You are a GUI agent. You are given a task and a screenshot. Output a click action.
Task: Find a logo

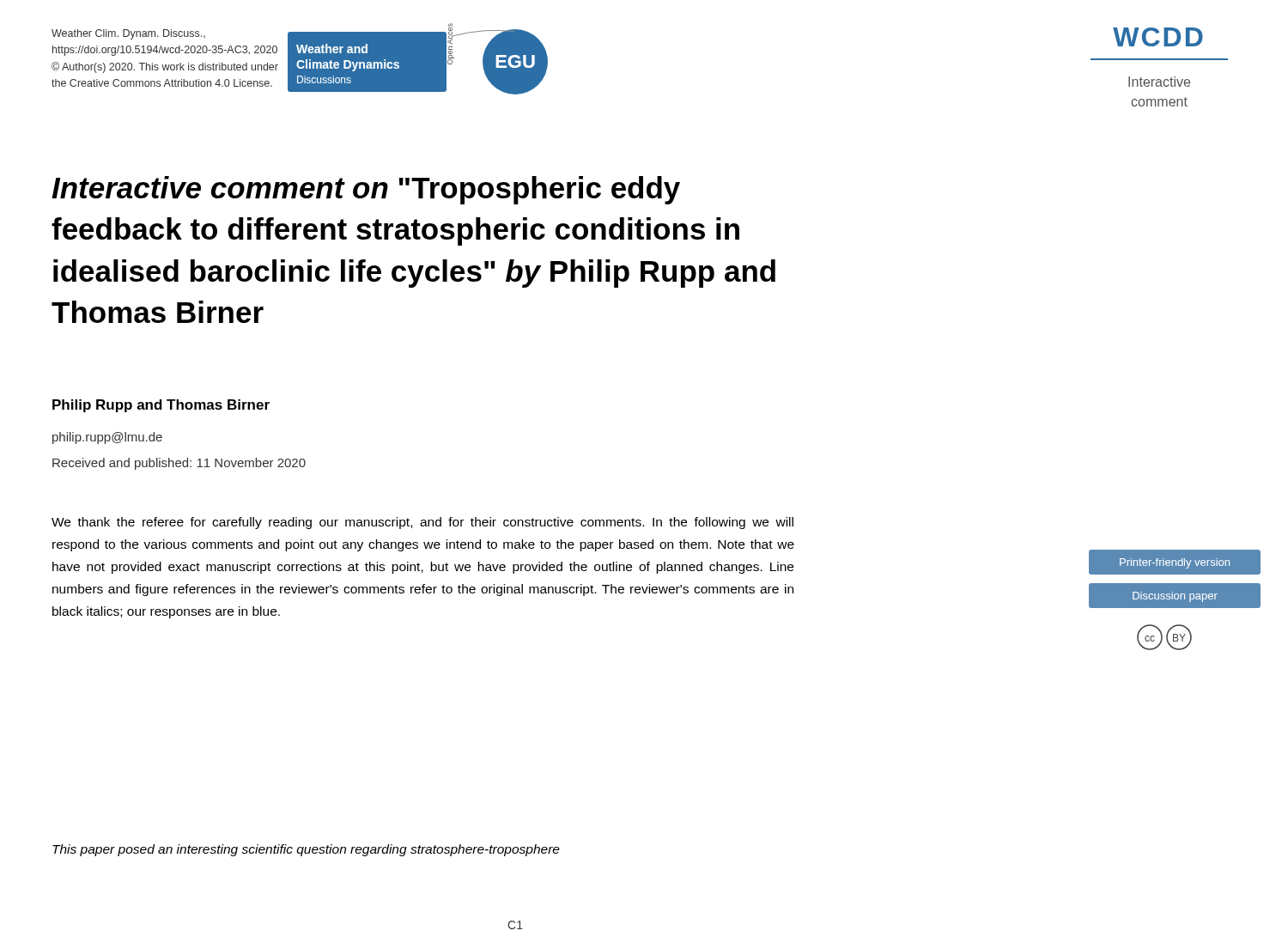coord(421,62)
